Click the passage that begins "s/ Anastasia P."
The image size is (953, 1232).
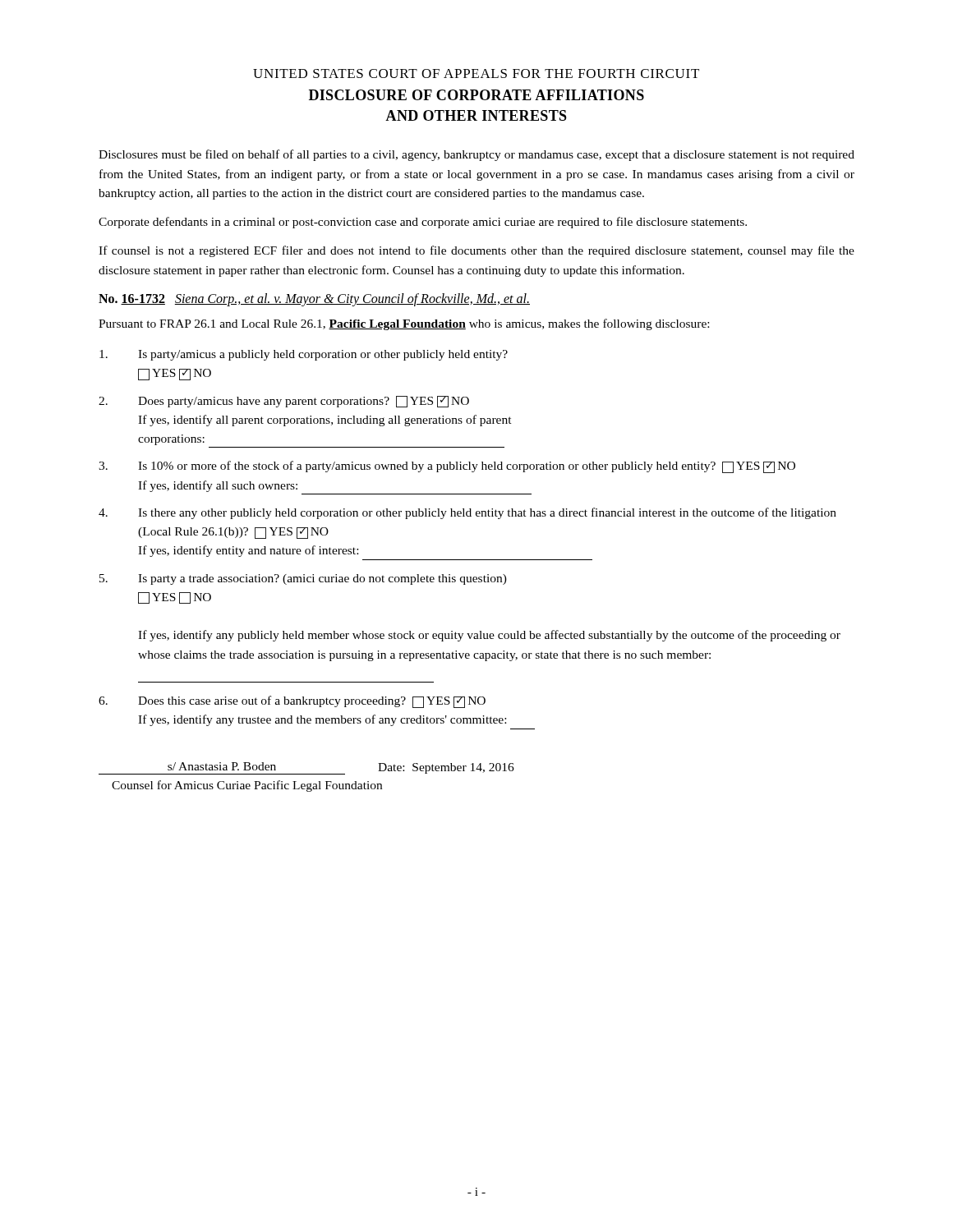[476, 775]
